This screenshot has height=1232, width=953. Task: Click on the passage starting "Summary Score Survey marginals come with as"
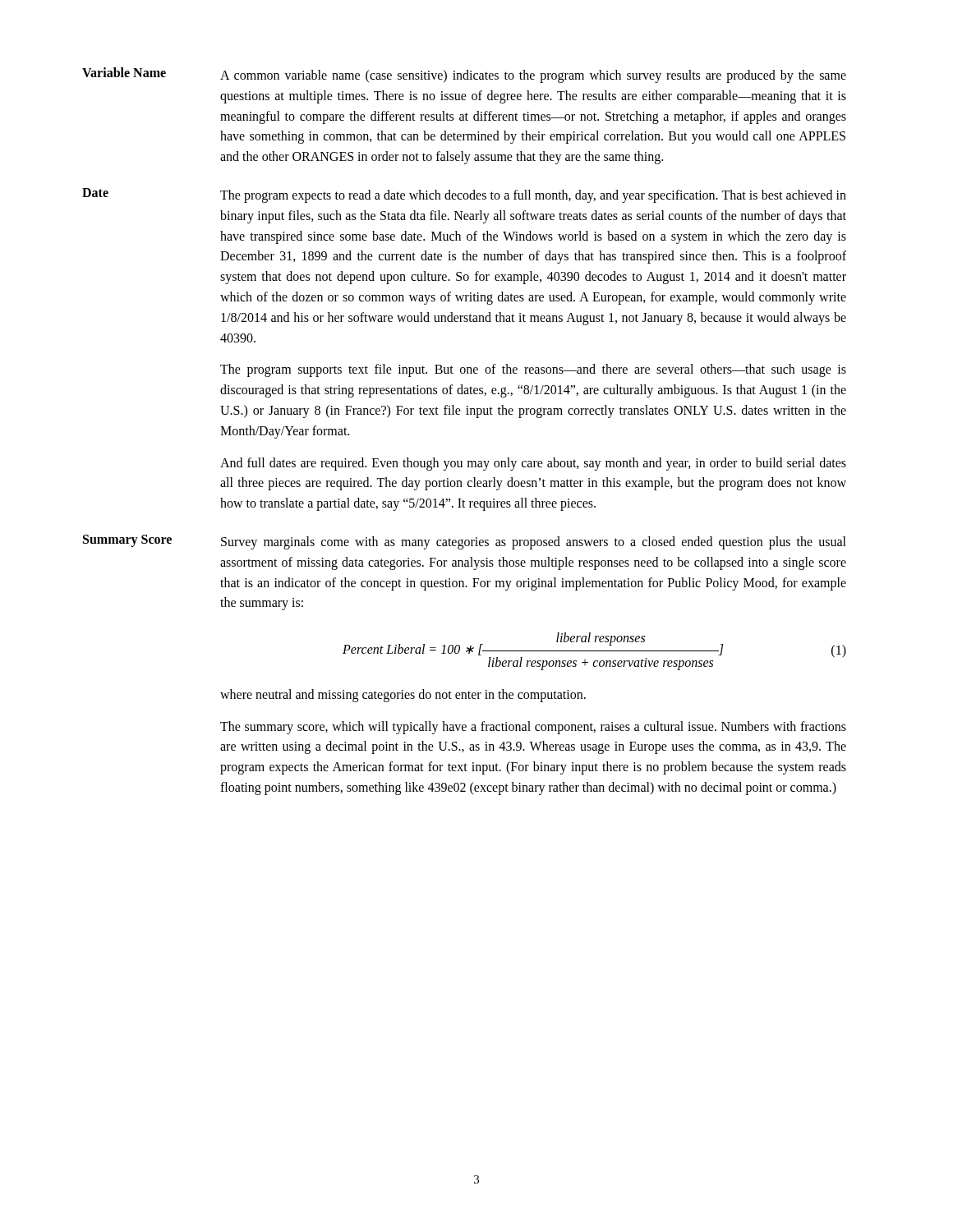click(465, 542)
